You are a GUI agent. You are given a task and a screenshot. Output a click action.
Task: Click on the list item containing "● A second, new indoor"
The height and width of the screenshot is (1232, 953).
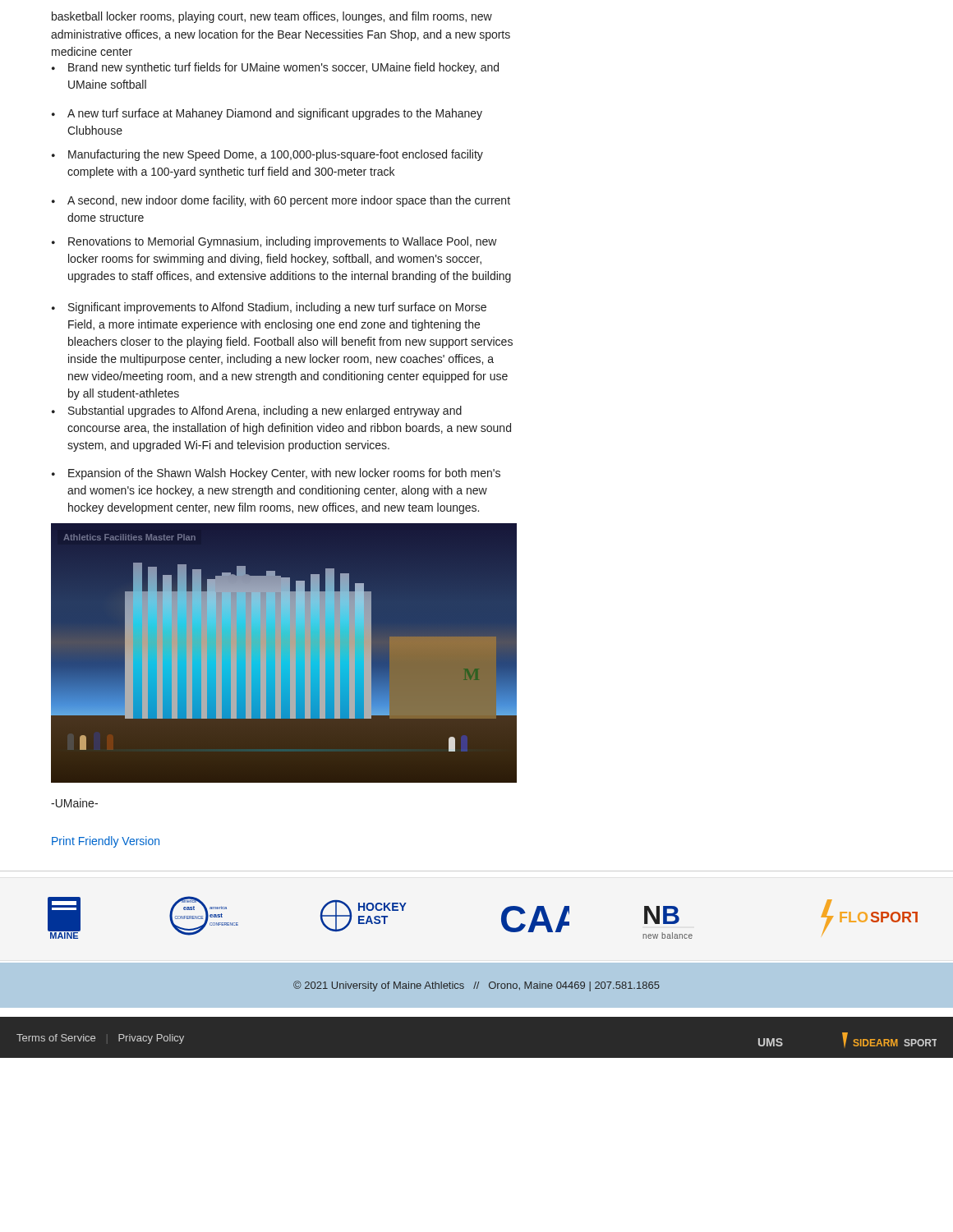tap(284, 209)
